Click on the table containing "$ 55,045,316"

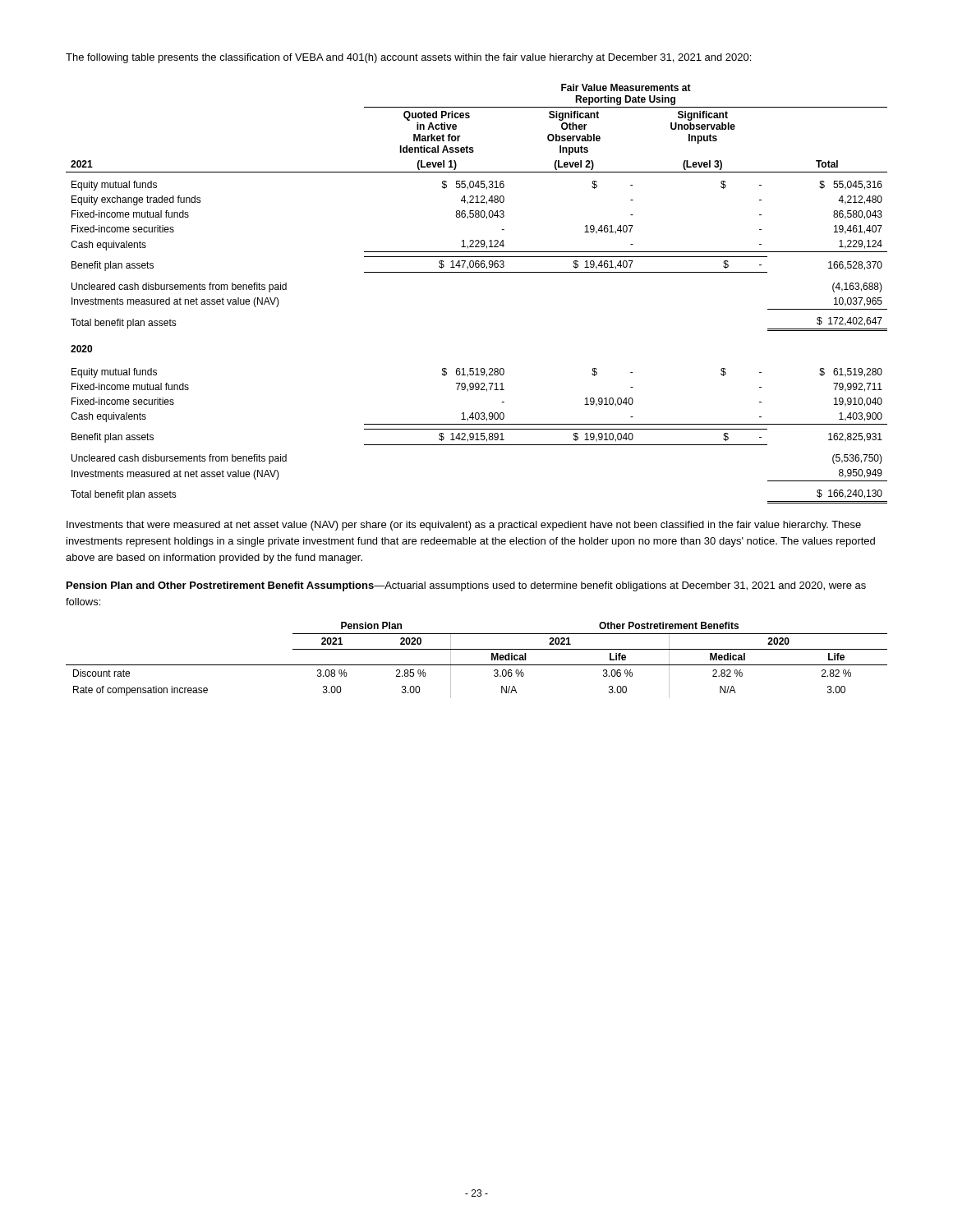[x=476, y=292]
